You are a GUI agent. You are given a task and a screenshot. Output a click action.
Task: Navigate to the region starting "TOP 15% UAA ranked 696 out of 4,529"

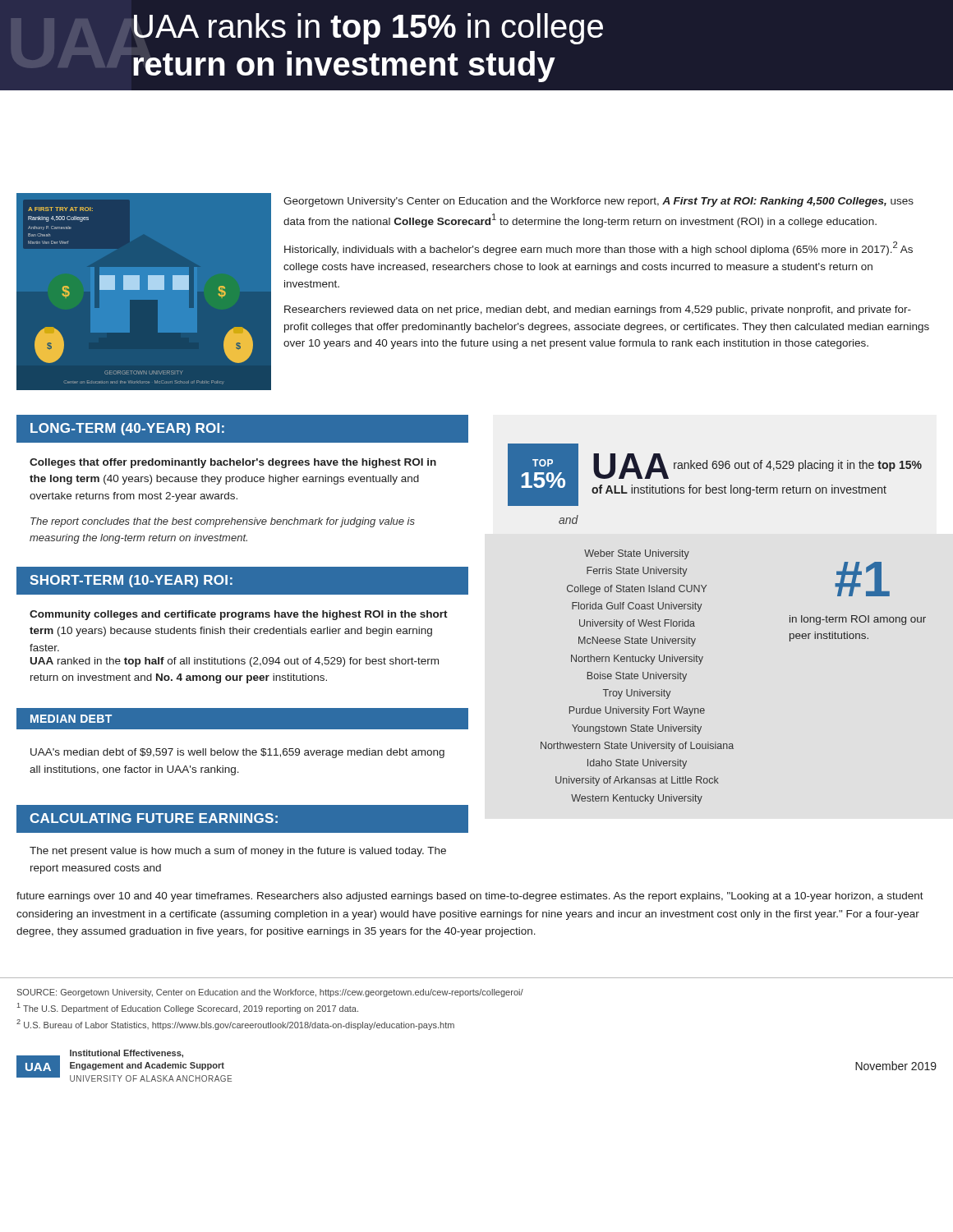point(715,475)
